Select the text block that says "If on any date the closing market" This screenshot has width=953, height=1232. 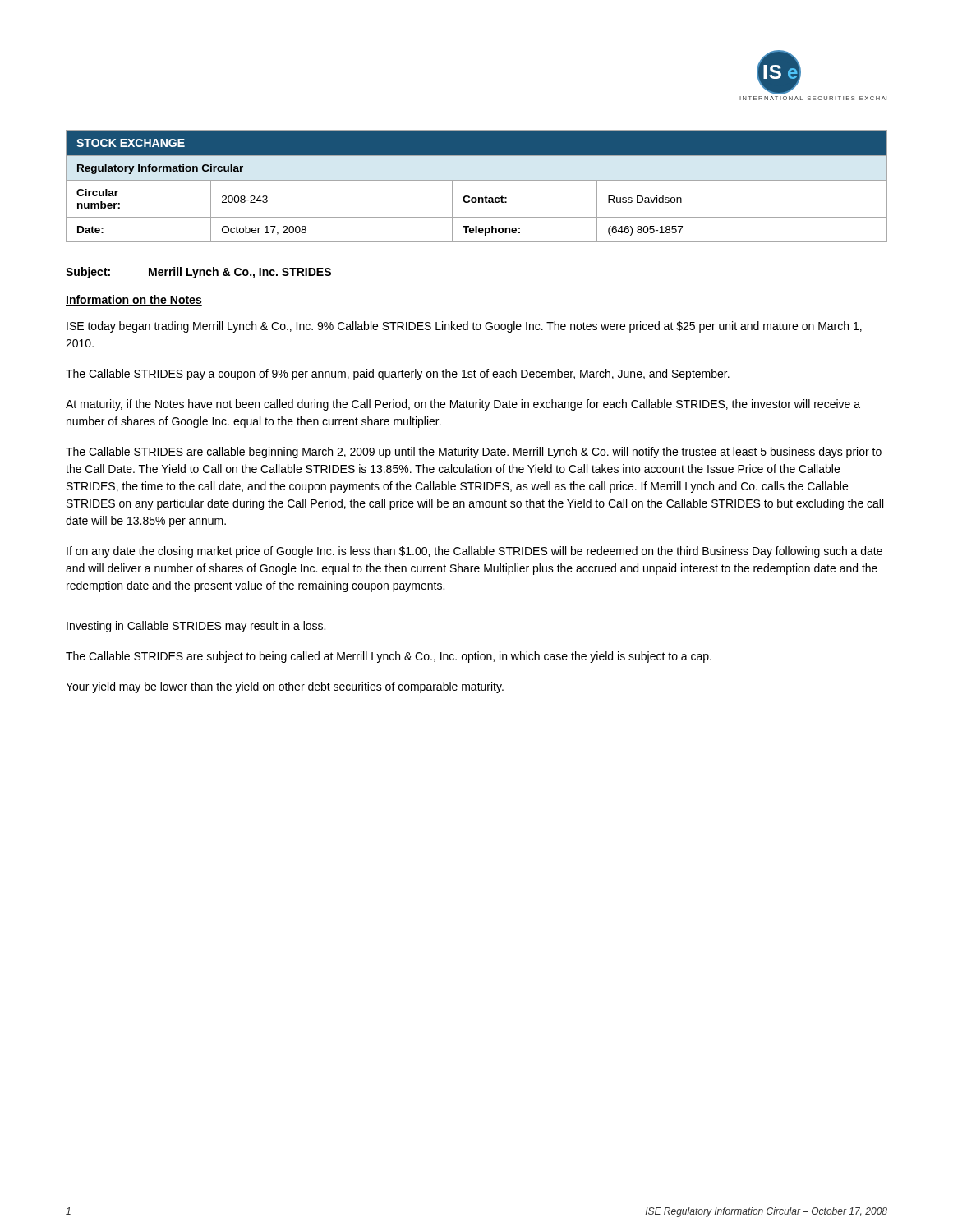tap(474, 568)
